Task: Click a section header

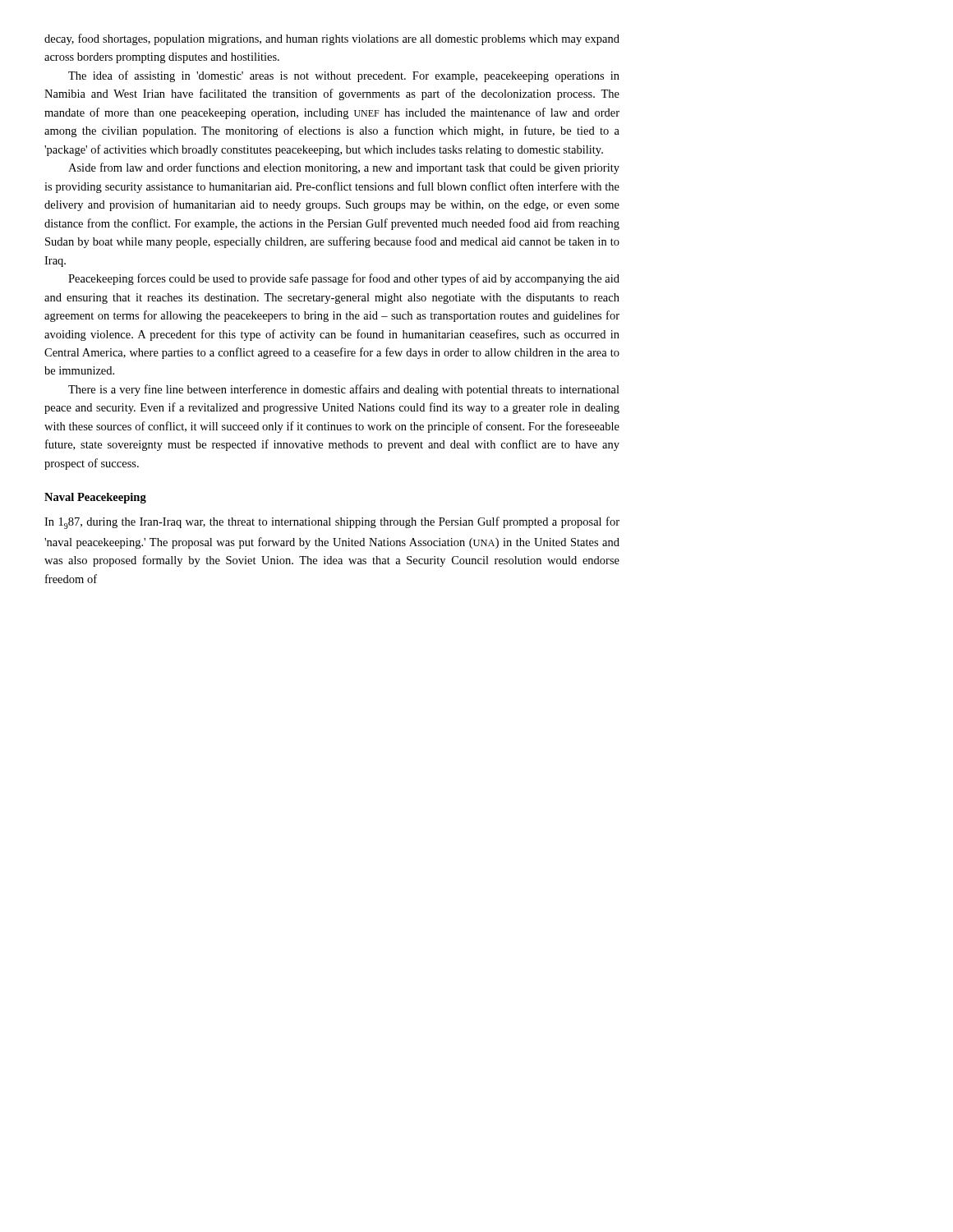Action: [95, 497]
